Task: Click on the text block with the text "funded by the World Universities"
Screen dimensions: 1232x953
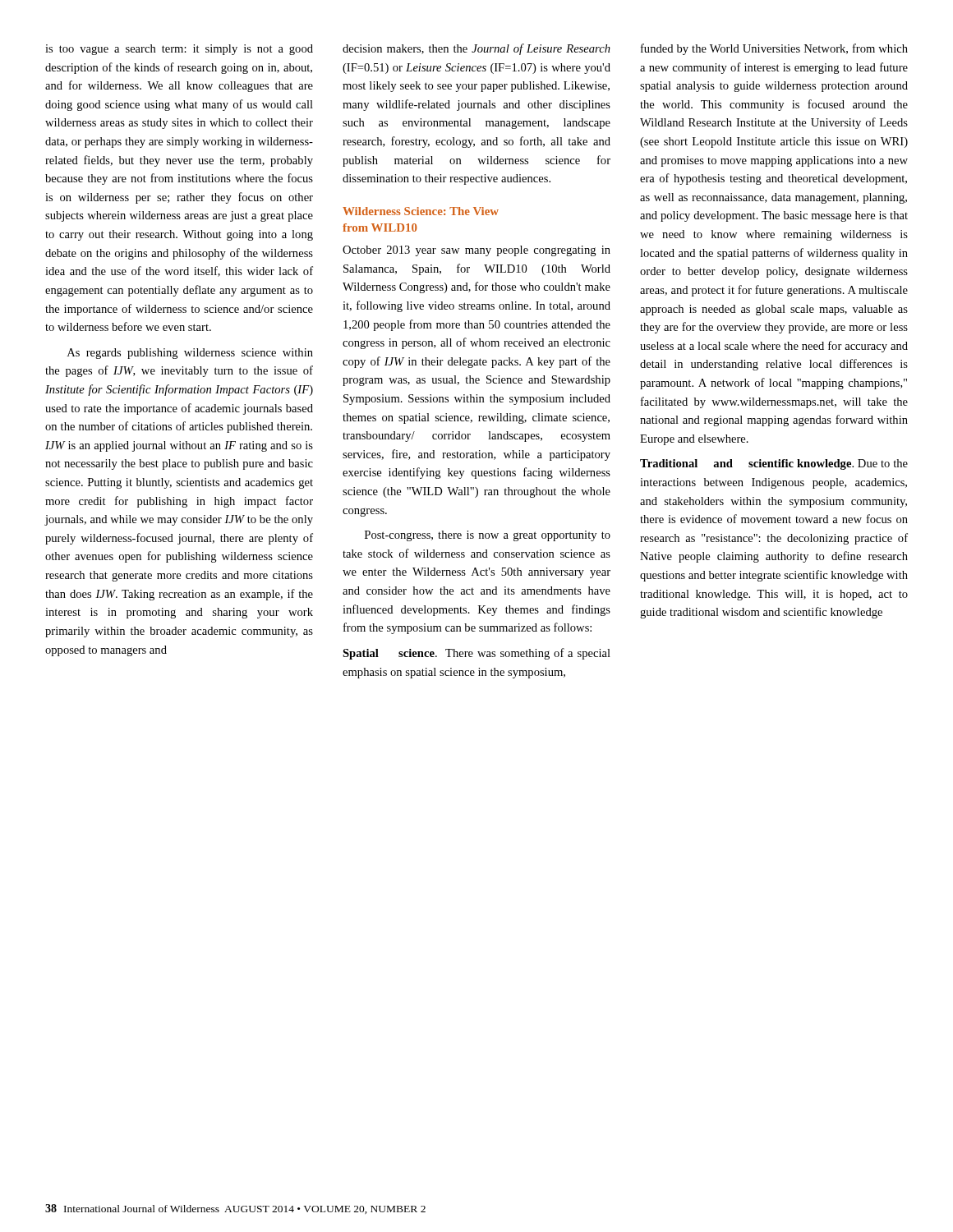Action: pos(774,244)
